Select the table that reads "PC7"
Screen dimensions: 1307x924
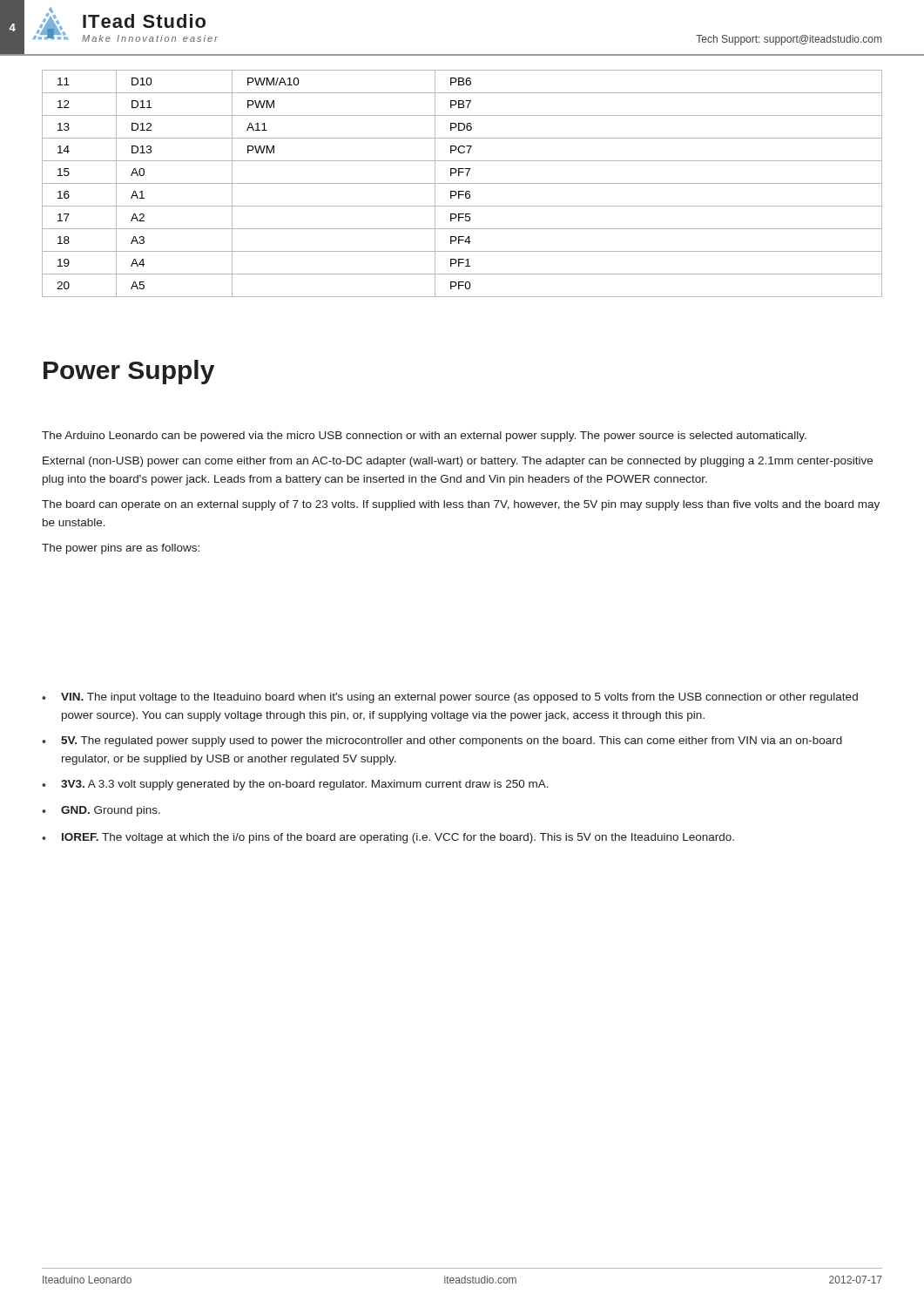coord(462,183)
